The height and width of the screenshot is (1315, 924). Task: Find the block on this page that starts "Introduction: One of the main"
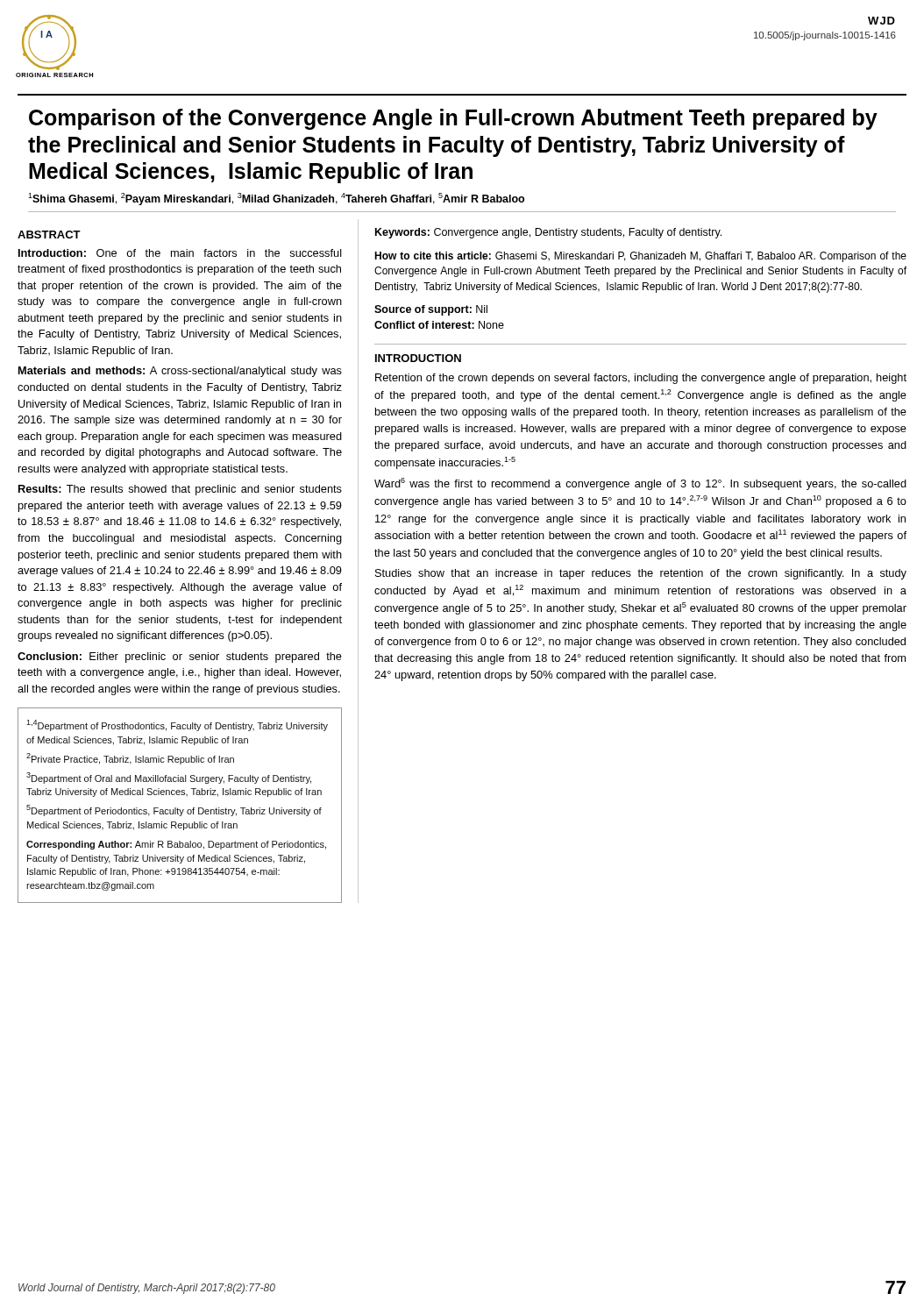pyautogui.click(x=180, y=301)
